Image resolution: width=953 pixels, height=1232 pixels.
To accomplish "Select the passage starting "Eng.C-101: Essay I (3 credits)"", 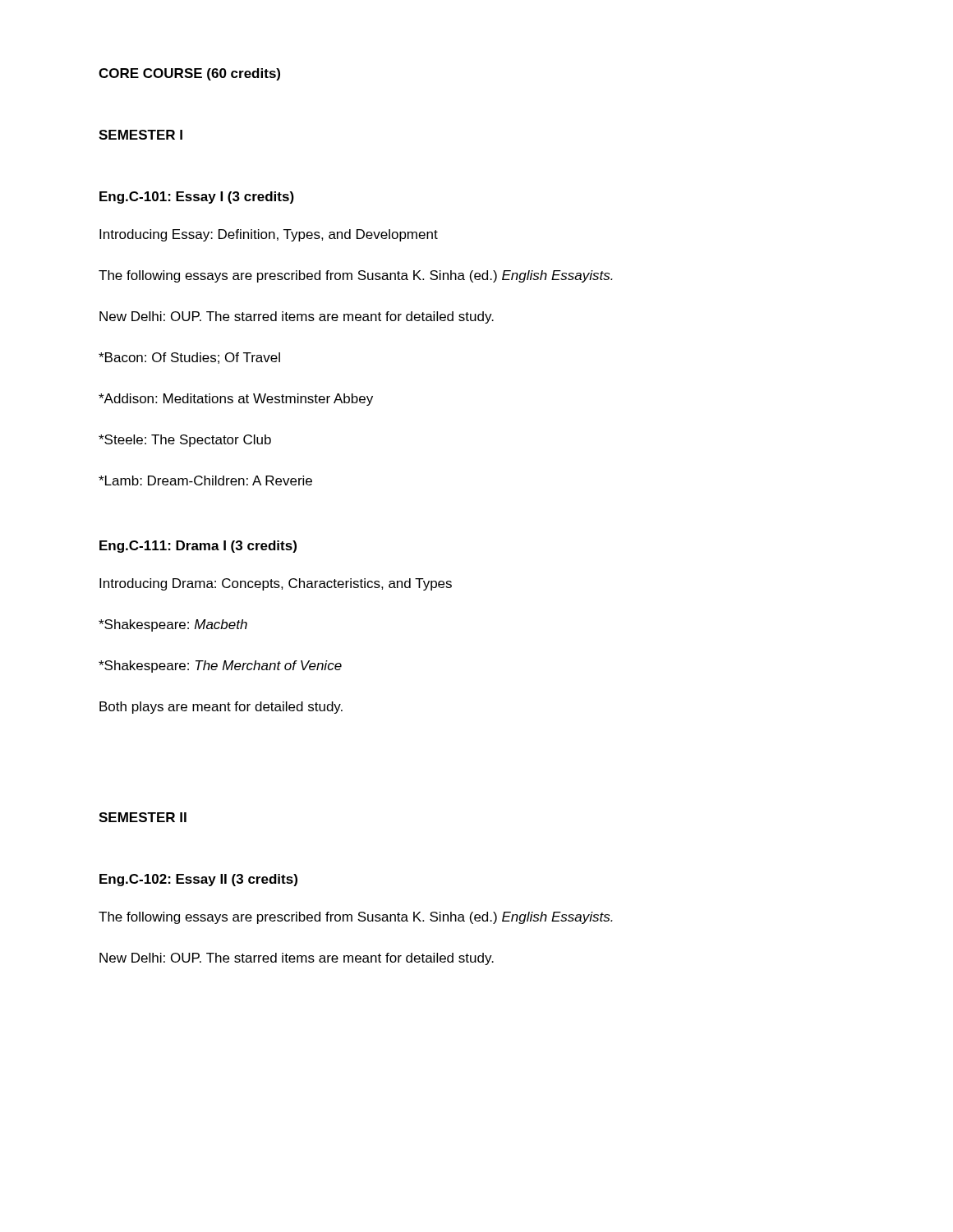I will click(196, 197).
